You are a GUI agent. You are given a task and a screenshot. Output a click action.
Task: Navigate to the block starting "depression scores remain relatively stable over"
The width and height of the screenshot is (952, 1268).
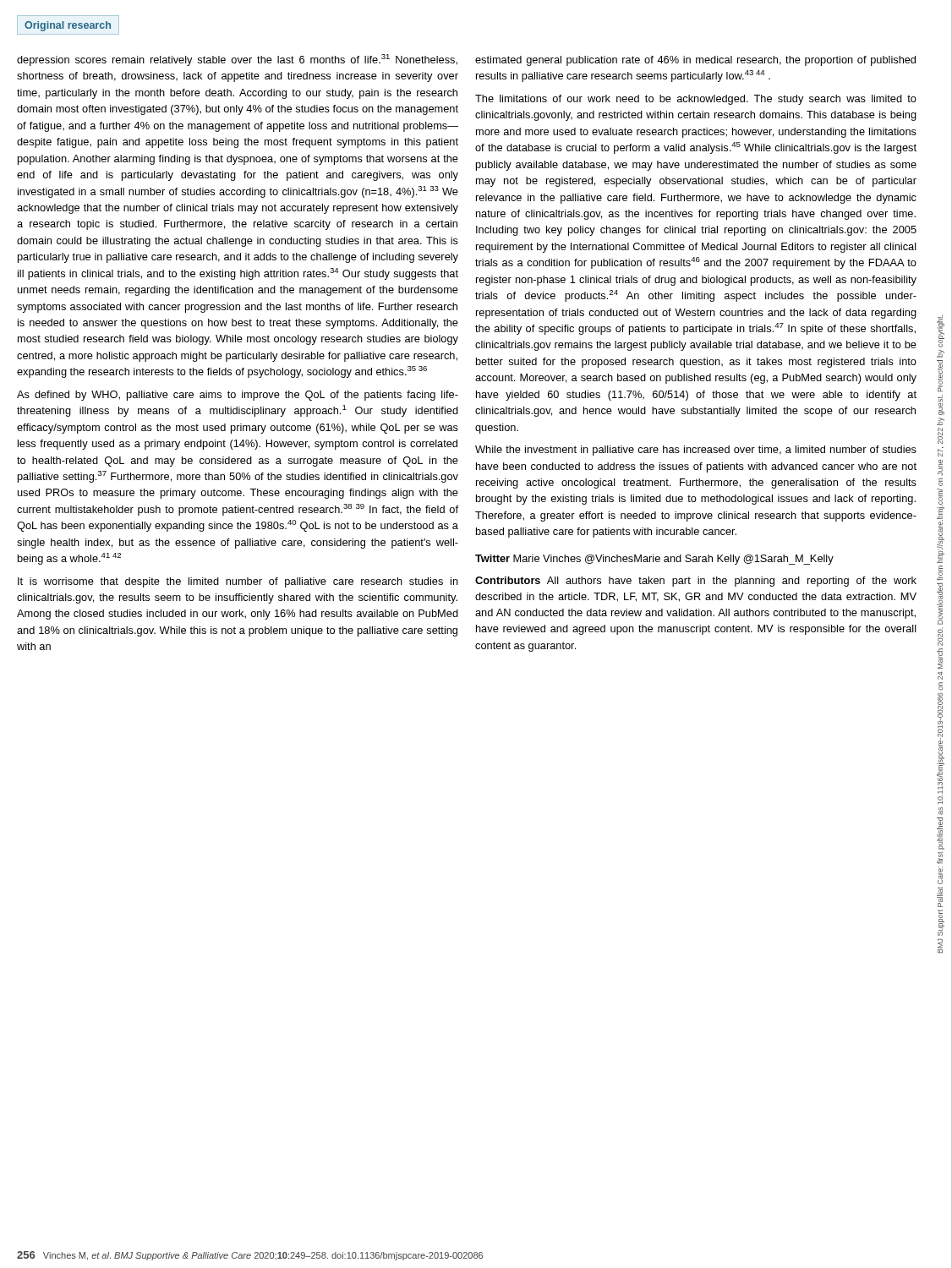[238, 216]
